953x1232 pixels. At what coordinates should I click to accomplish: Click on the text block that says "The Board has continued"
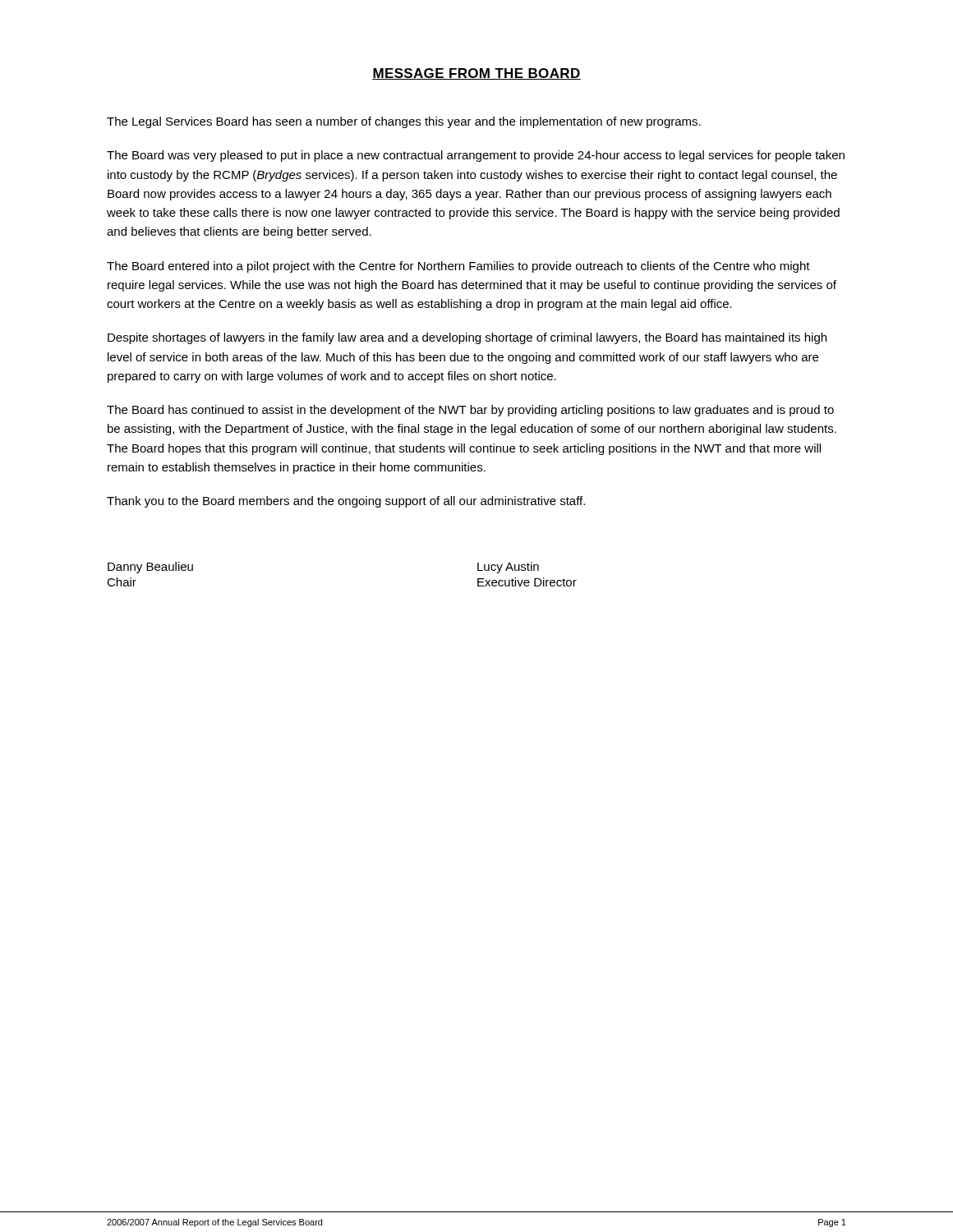pyautogui.click(x=472, y=438)
